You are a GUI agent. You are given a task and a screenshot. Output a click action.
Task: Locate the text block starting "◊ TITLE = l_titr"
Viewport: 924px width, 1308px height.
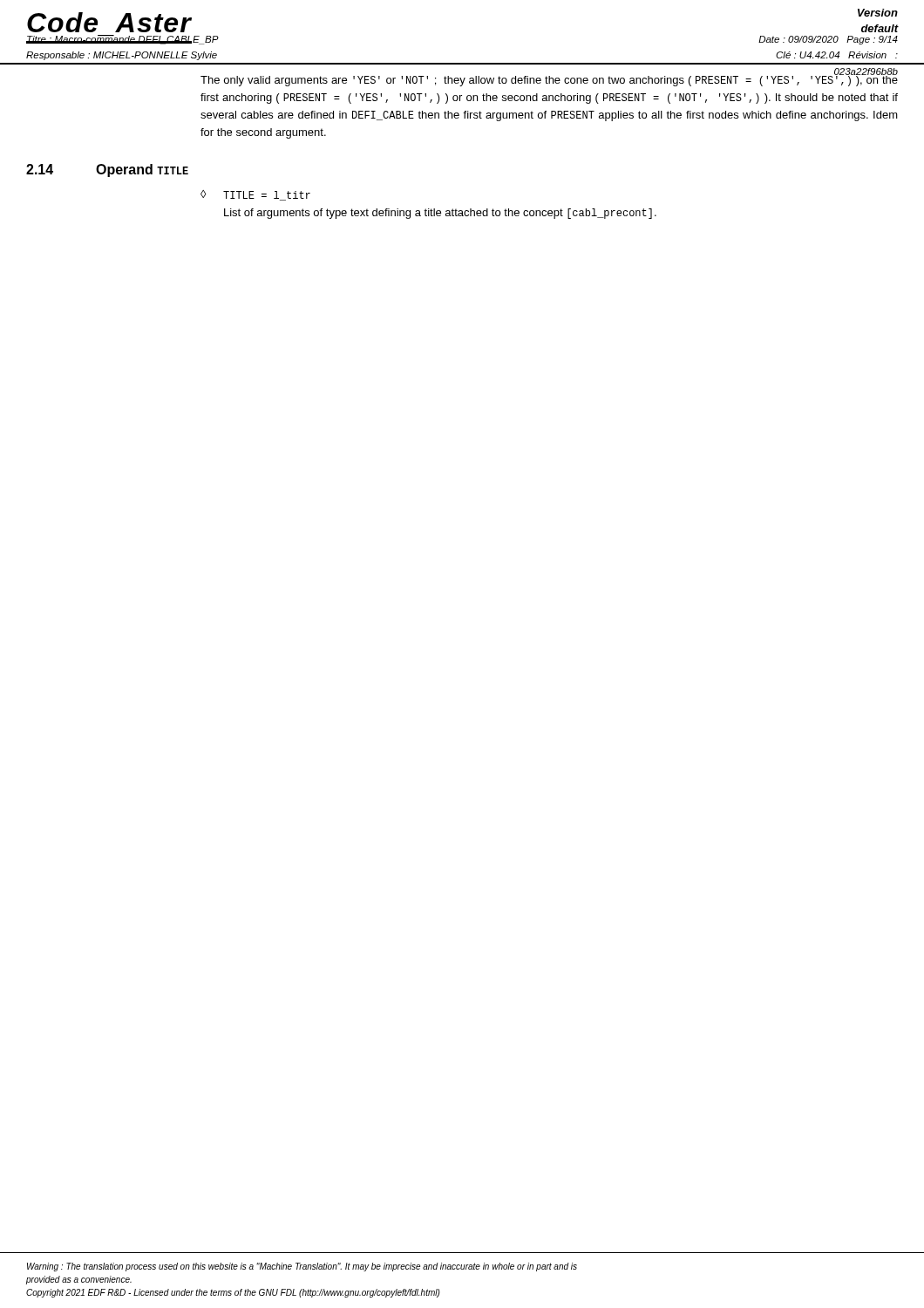click(549, 204)
